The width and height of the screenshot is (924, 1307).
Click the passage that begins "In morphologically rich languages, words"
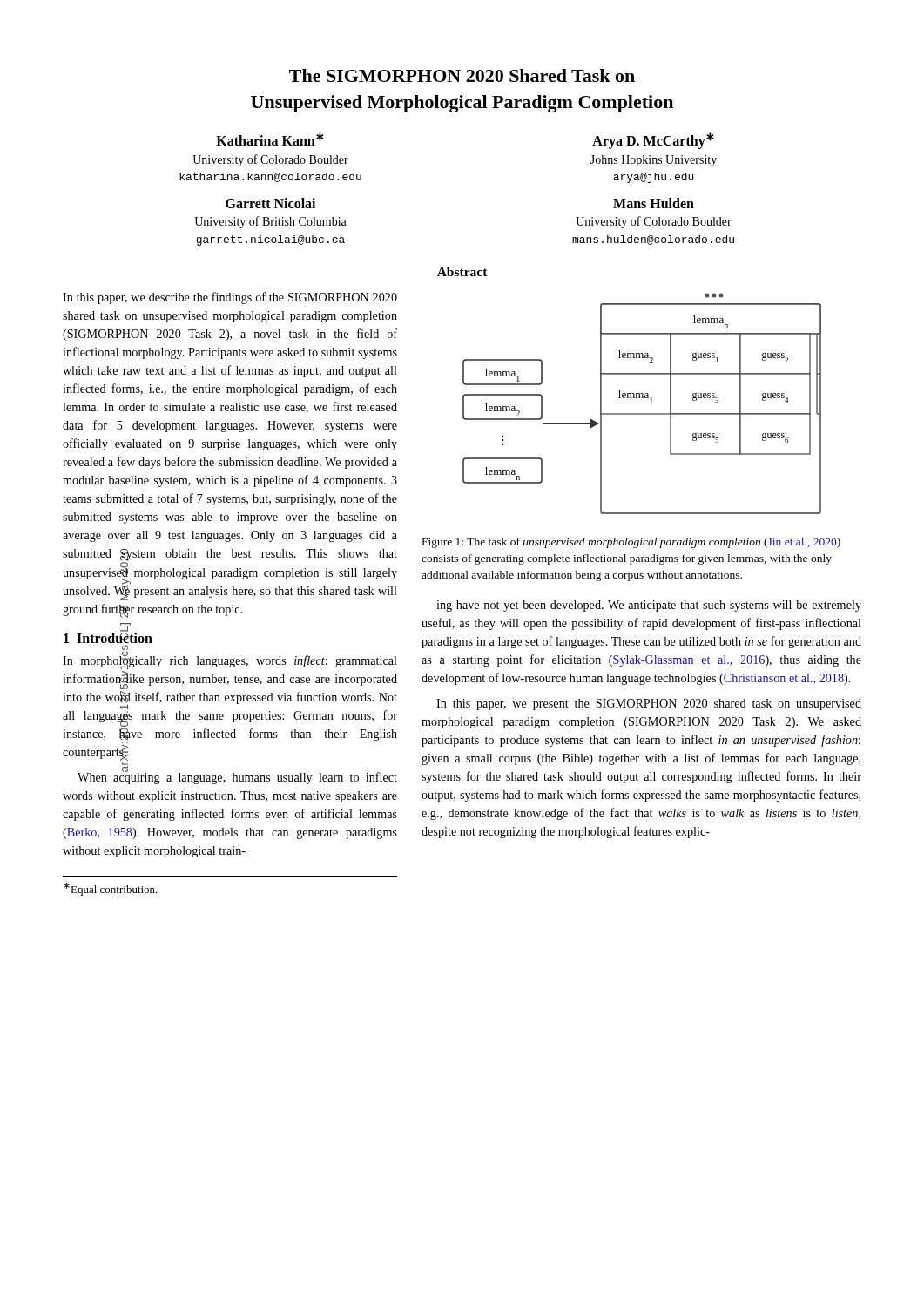coord(230,706)
